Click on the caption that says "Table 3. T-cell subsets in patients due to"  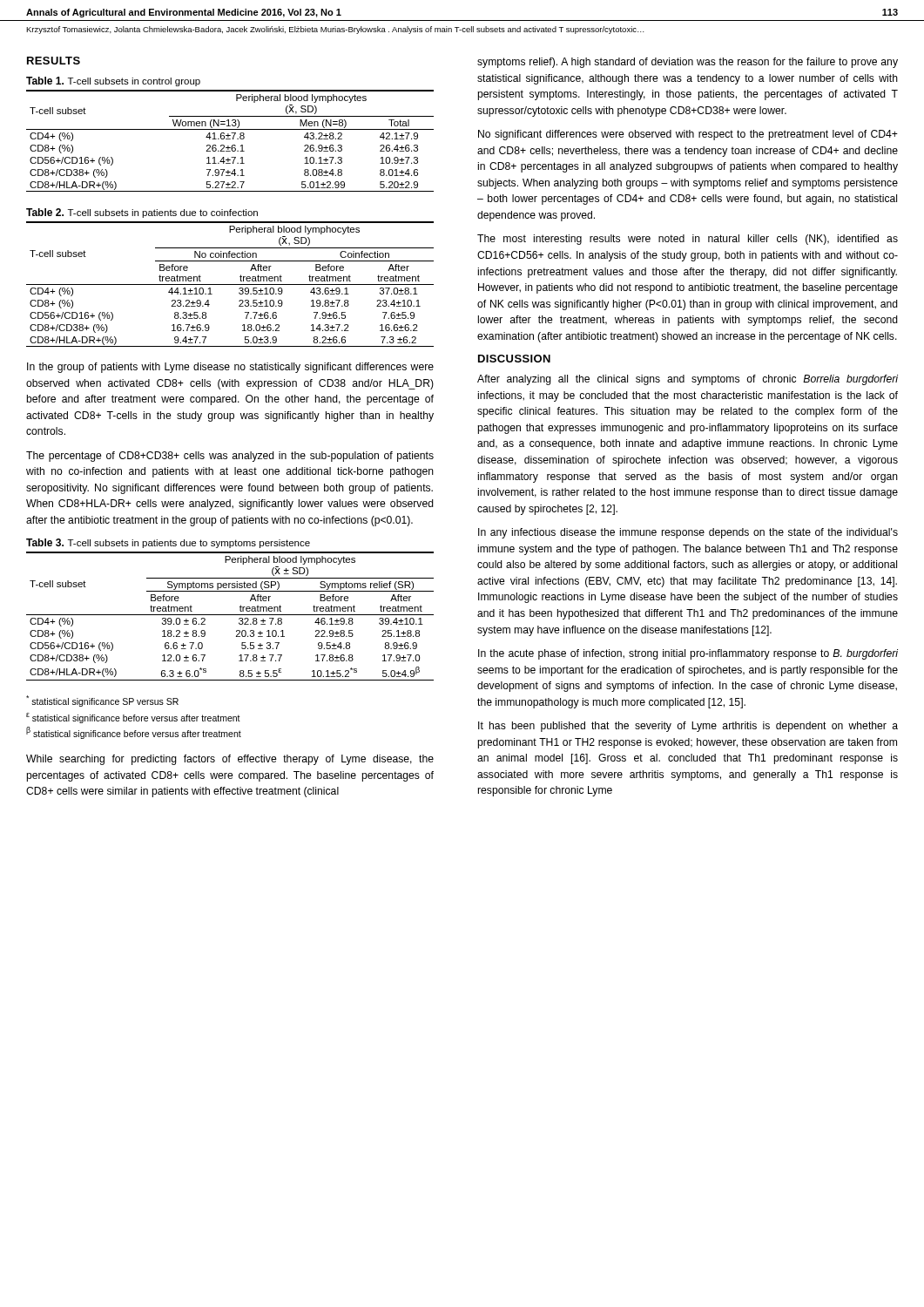168,543
